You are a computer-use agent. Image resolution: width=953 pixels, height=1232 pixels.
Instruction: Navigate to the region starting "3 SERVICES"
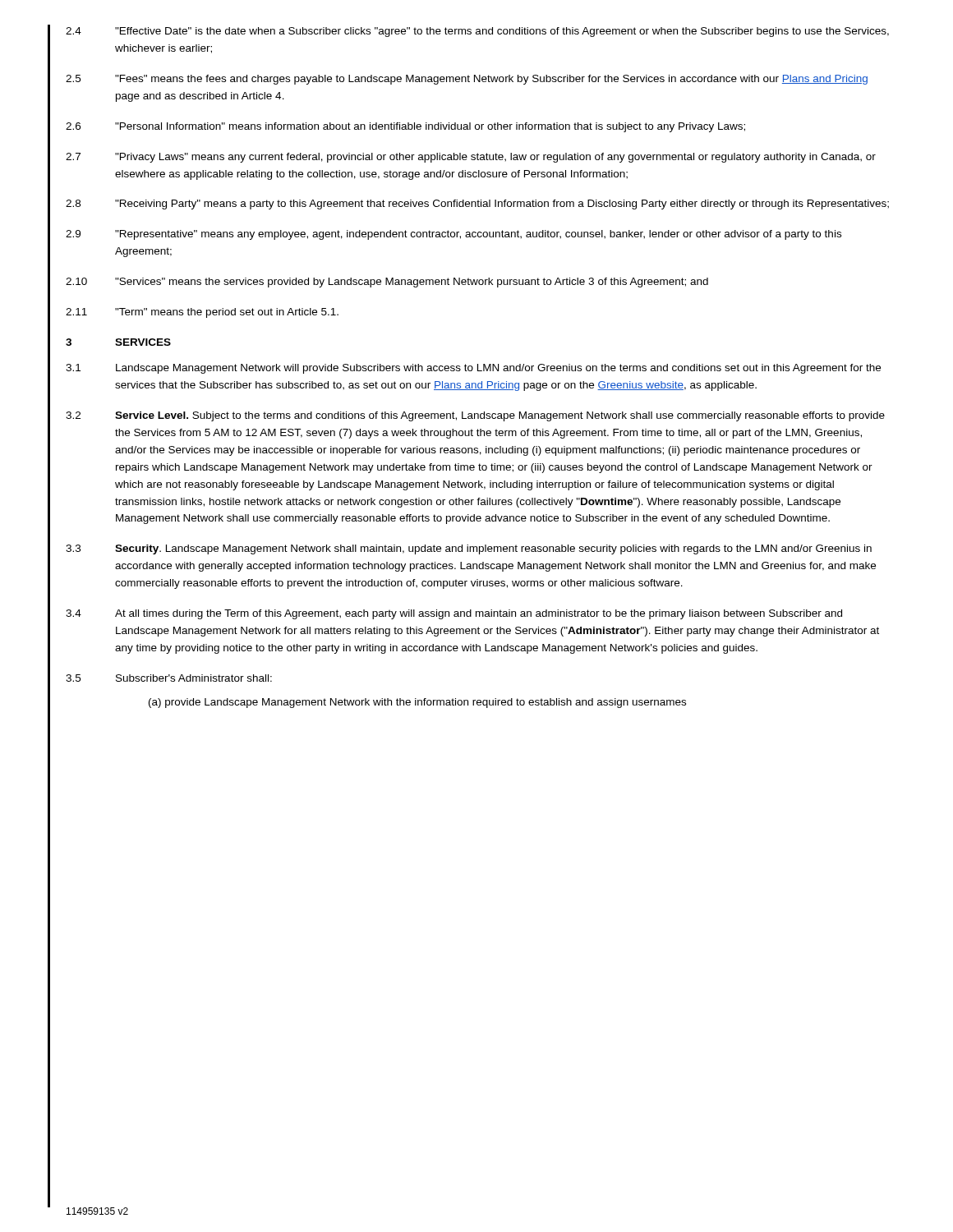(x=118, y=342)
